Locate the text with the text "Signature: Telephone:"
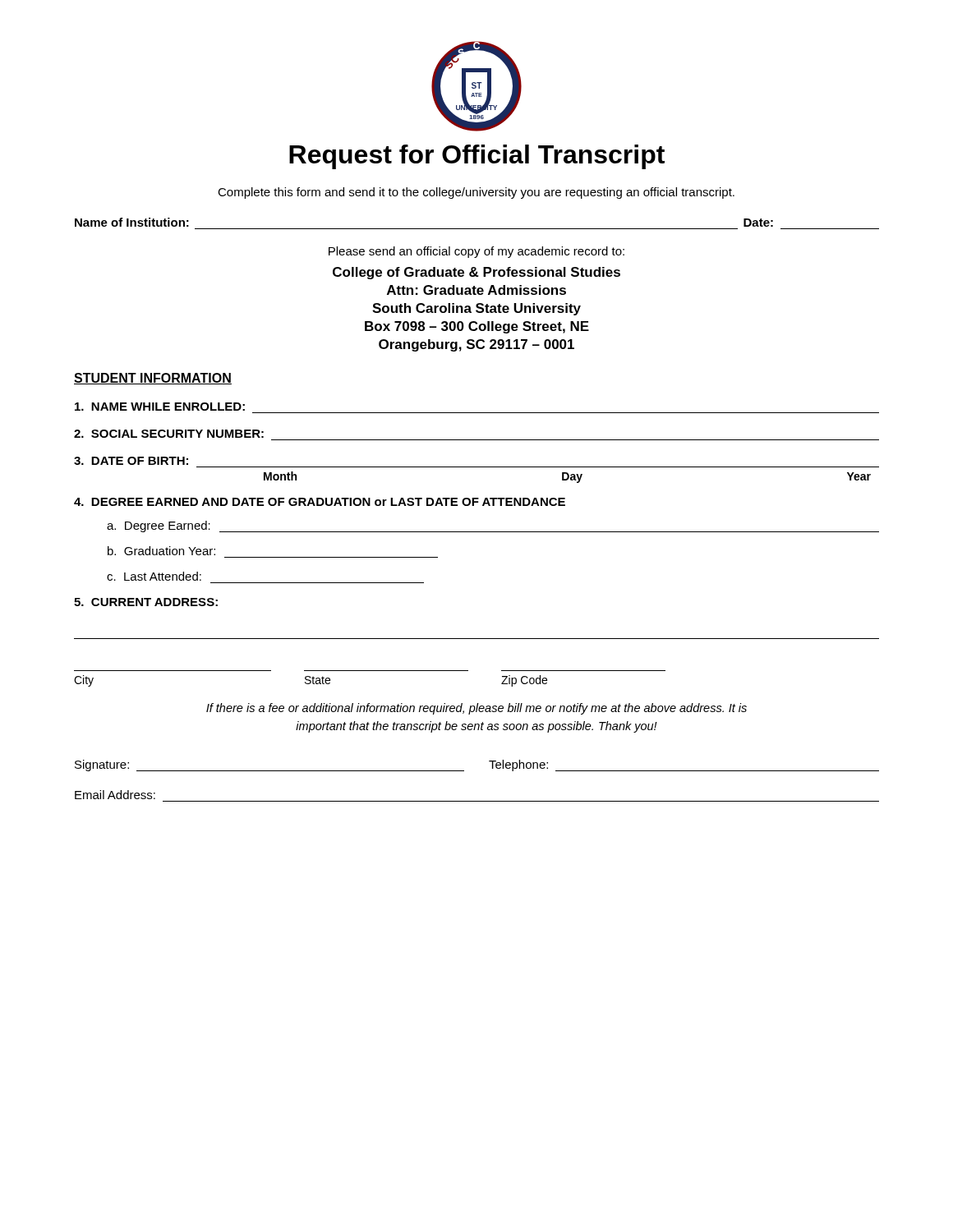 [106, 765]
